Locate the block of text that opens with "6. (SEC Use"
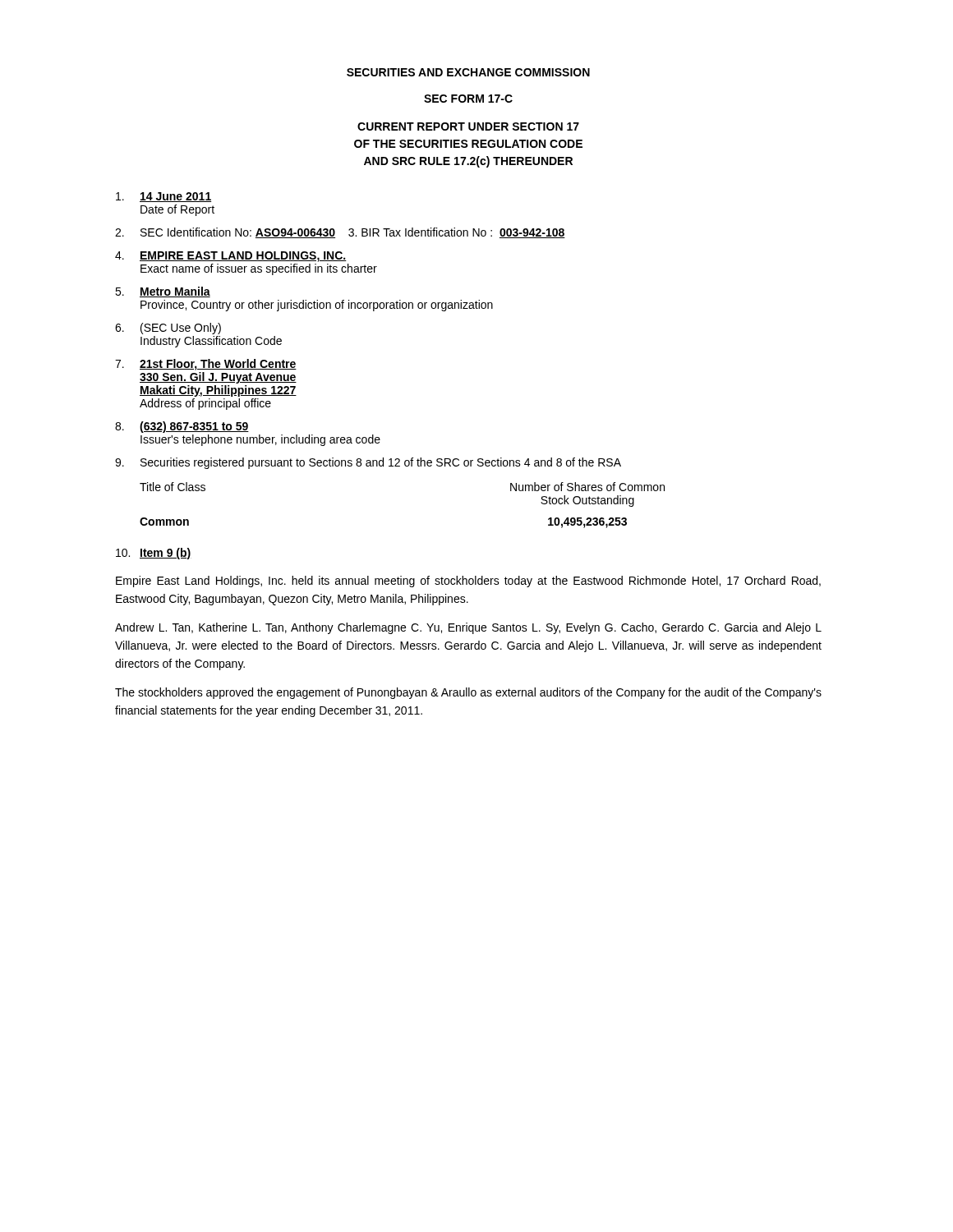The height and width of the screenshot is (1232, 953). 168,329
